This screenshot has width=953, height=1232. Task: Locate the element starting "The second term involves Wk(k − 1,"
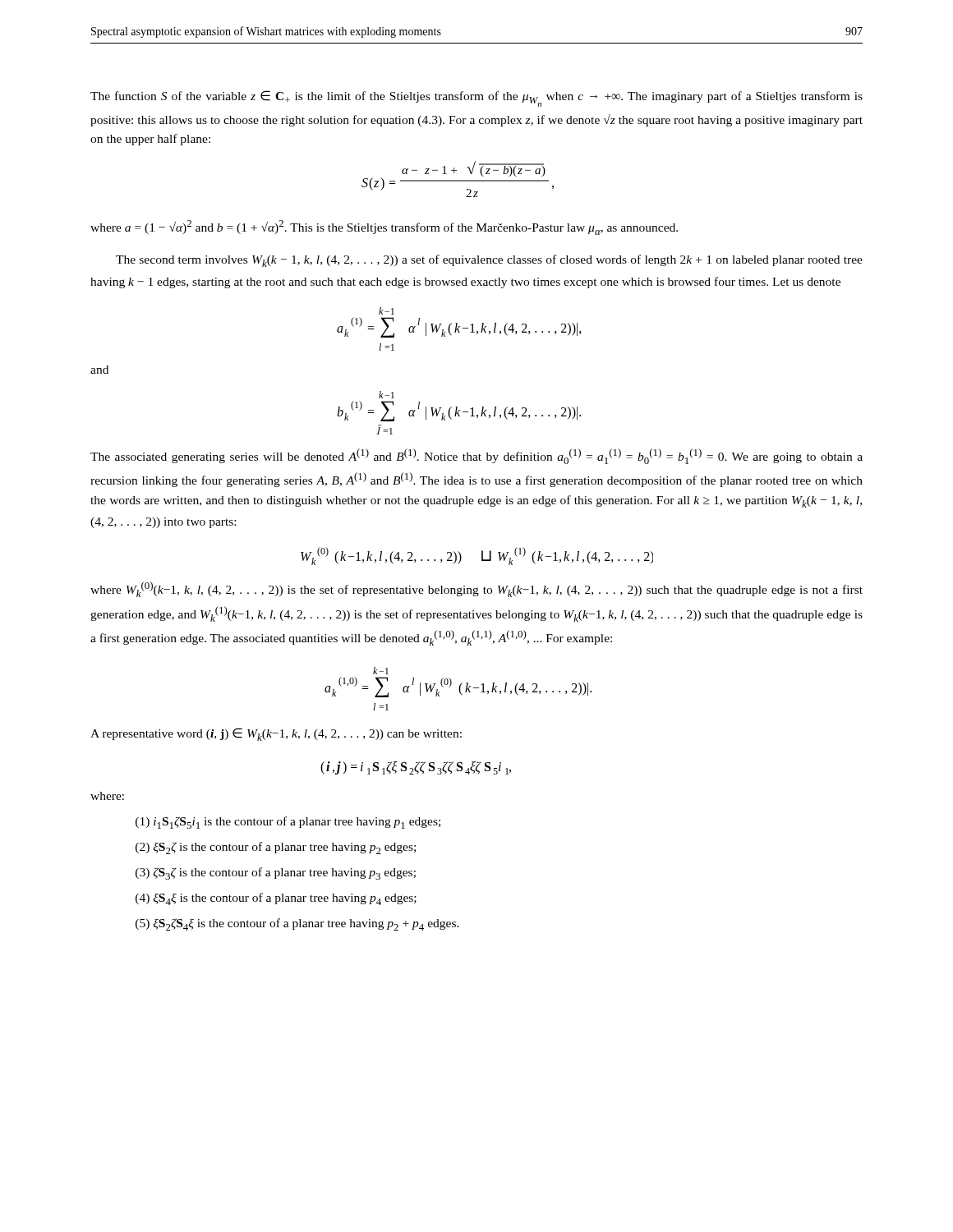[476, 270]
